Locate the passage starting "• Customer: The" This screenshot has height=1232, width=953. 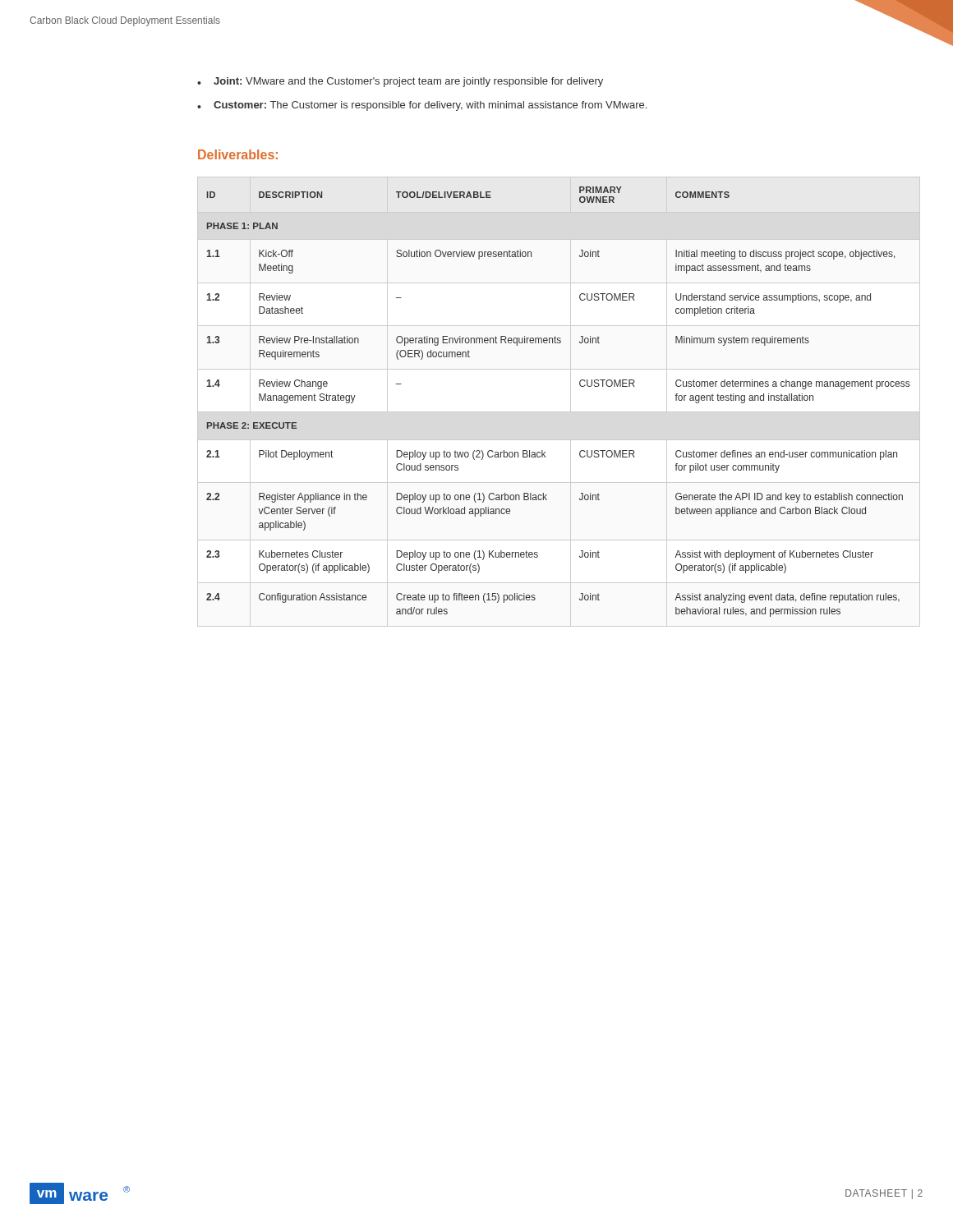click(x=422, y=107)
